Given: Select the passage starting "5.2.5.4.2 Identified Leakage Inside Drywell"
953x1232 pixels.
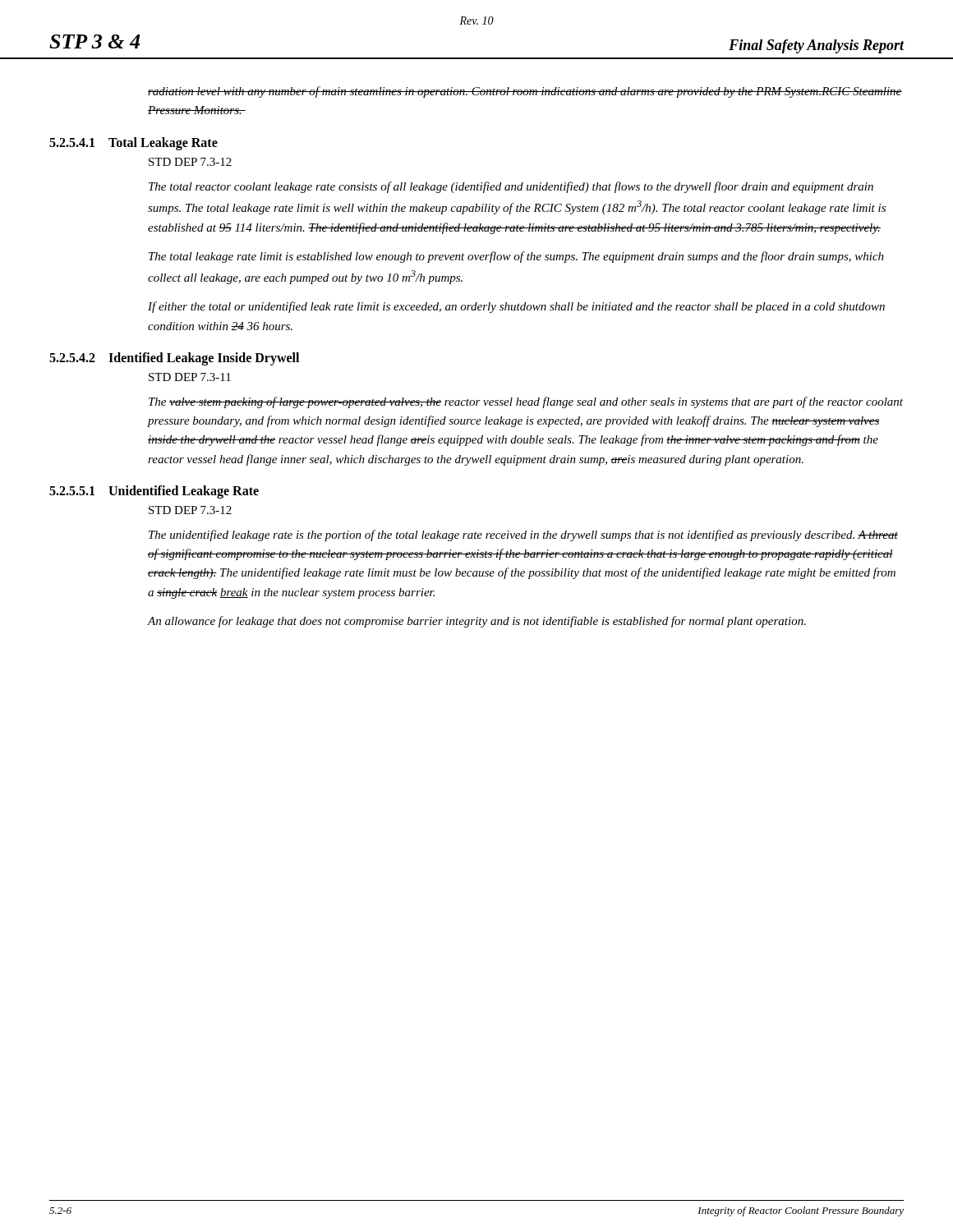Looking at the screenshot, I should [x=174, y=358].
